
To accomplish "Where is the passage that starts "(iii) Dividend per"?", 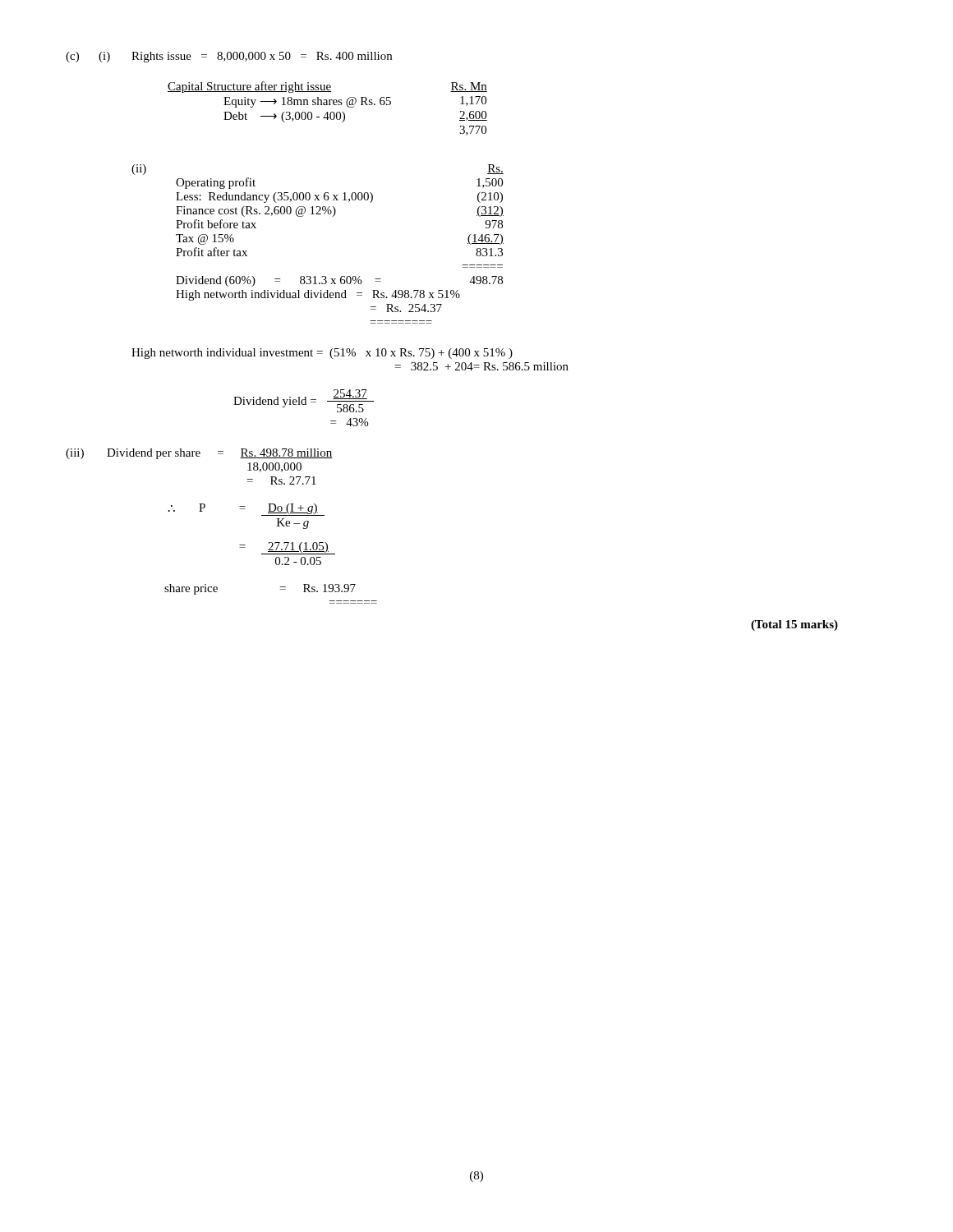I will (x=199, y=454).
